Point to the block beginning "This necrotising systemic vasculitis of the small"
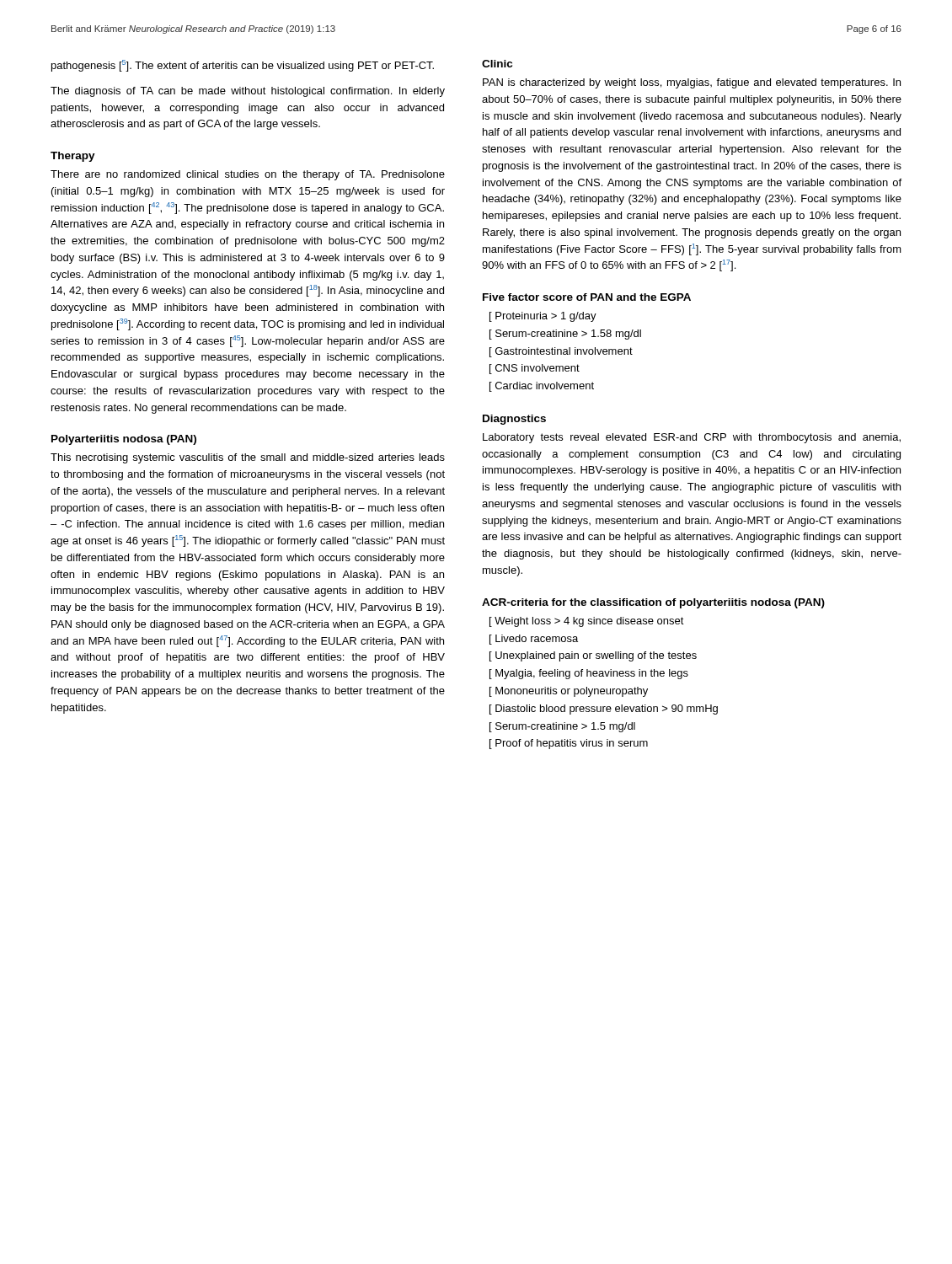Screen dimensions: 1264x952 pyautogui.click(x=248, y=582)
